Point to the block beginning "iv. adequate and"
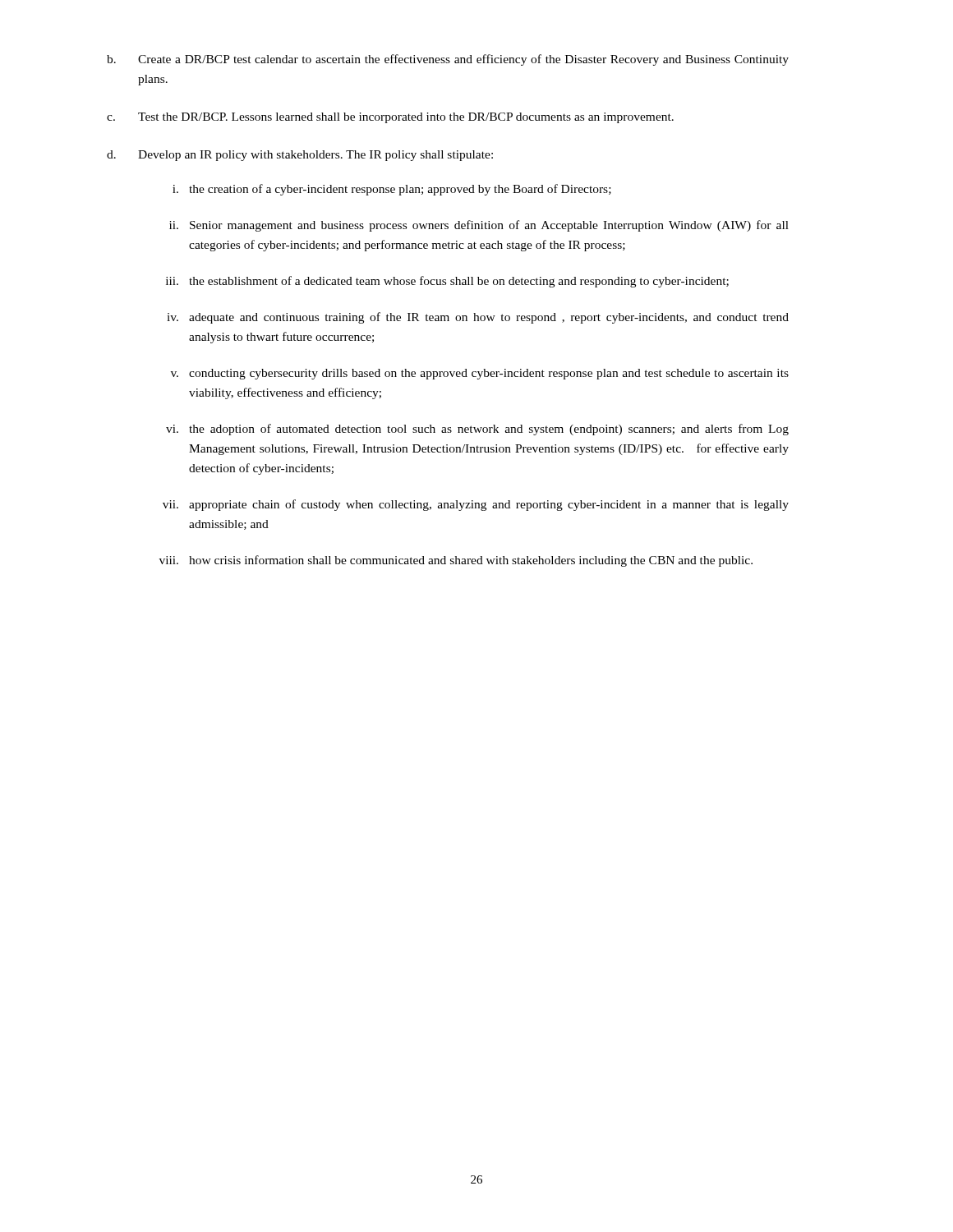 pyautogui.click(x=463, y=327)
